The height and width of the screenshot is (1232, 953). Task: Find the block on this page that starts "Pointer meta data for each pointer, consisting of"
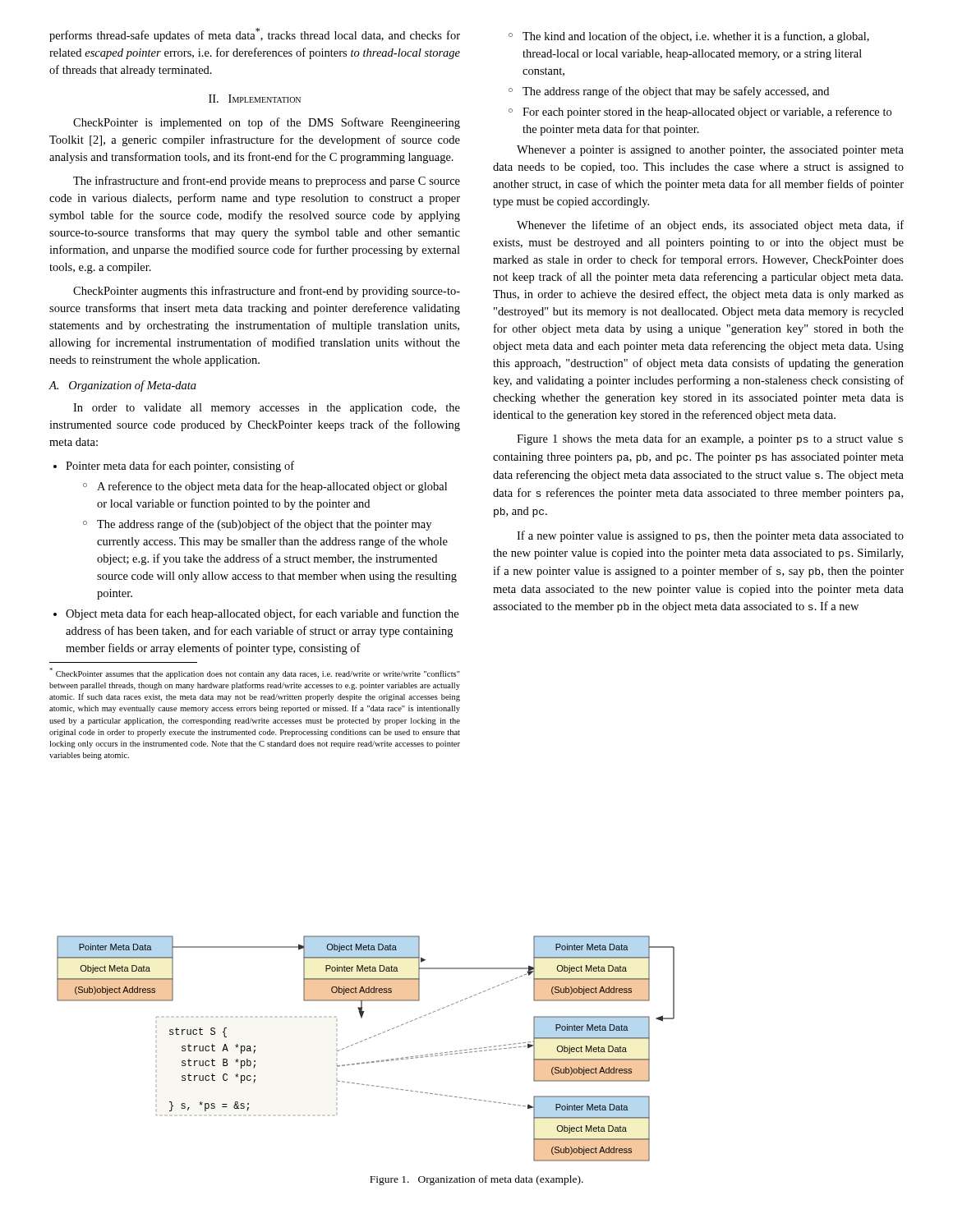click(x=263, y=557)
